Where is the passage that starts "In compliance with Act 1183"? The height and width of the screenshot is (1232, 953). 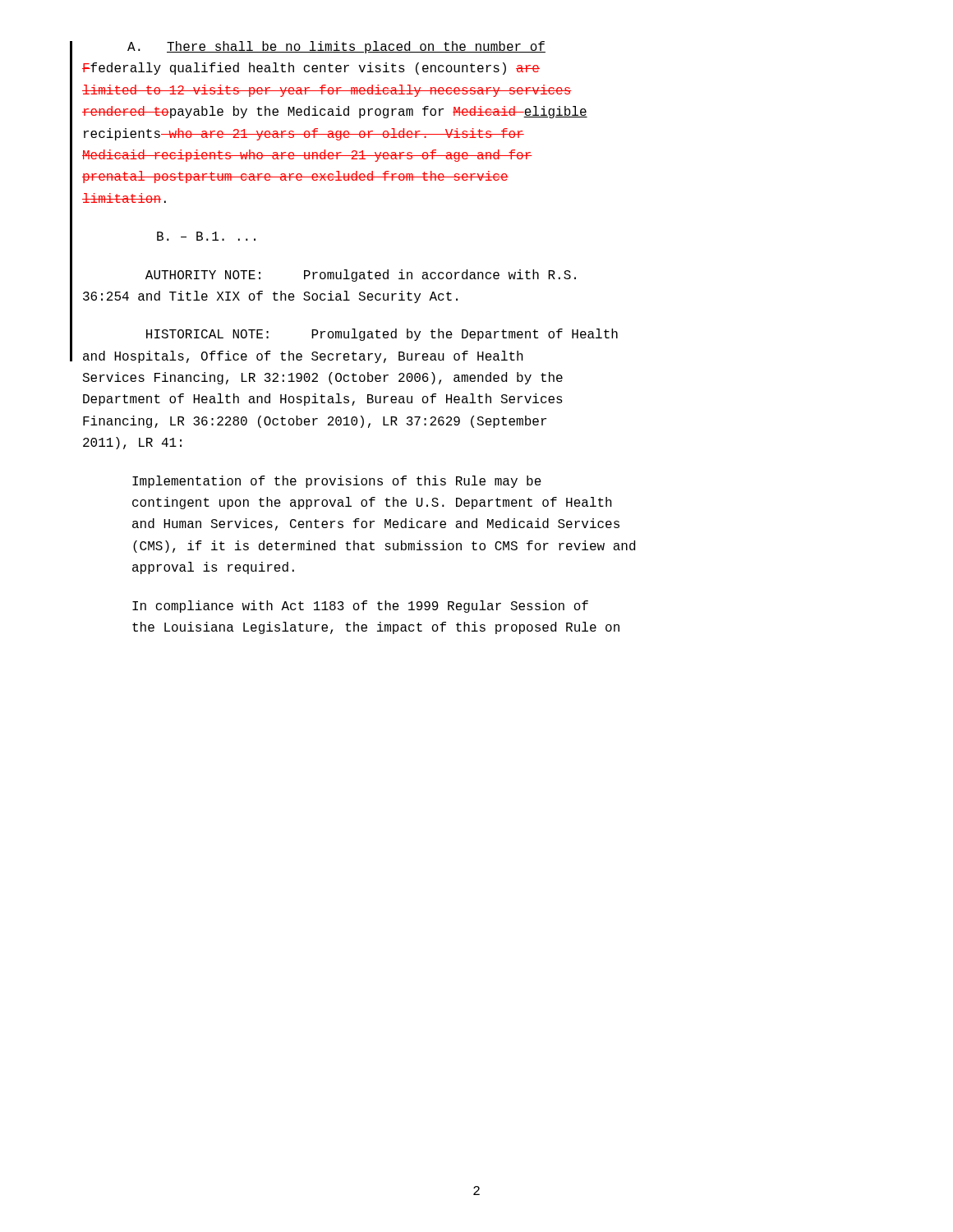click(376, 617)
